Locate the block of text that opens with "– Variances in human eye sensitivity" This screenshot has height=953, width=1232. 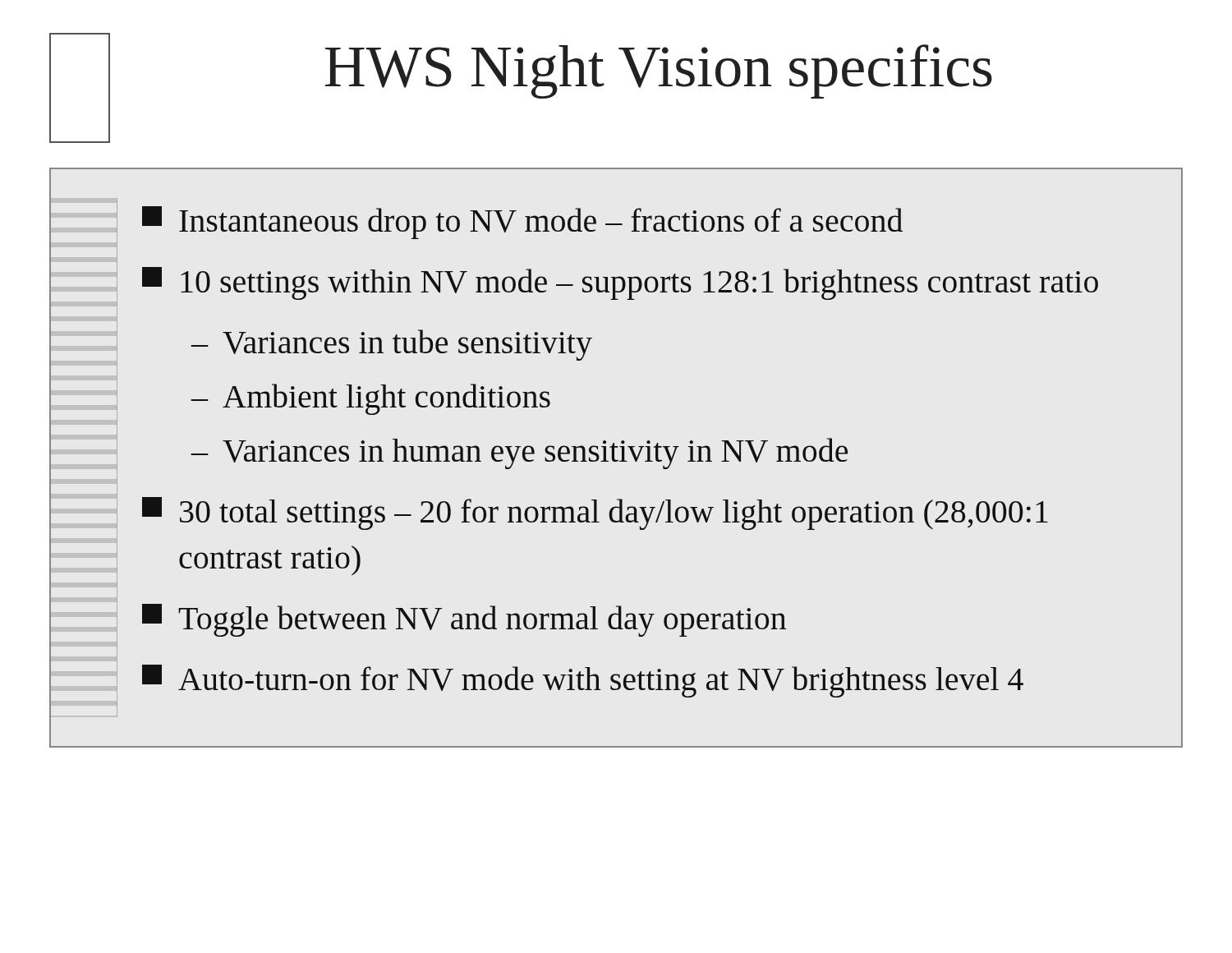520,451
